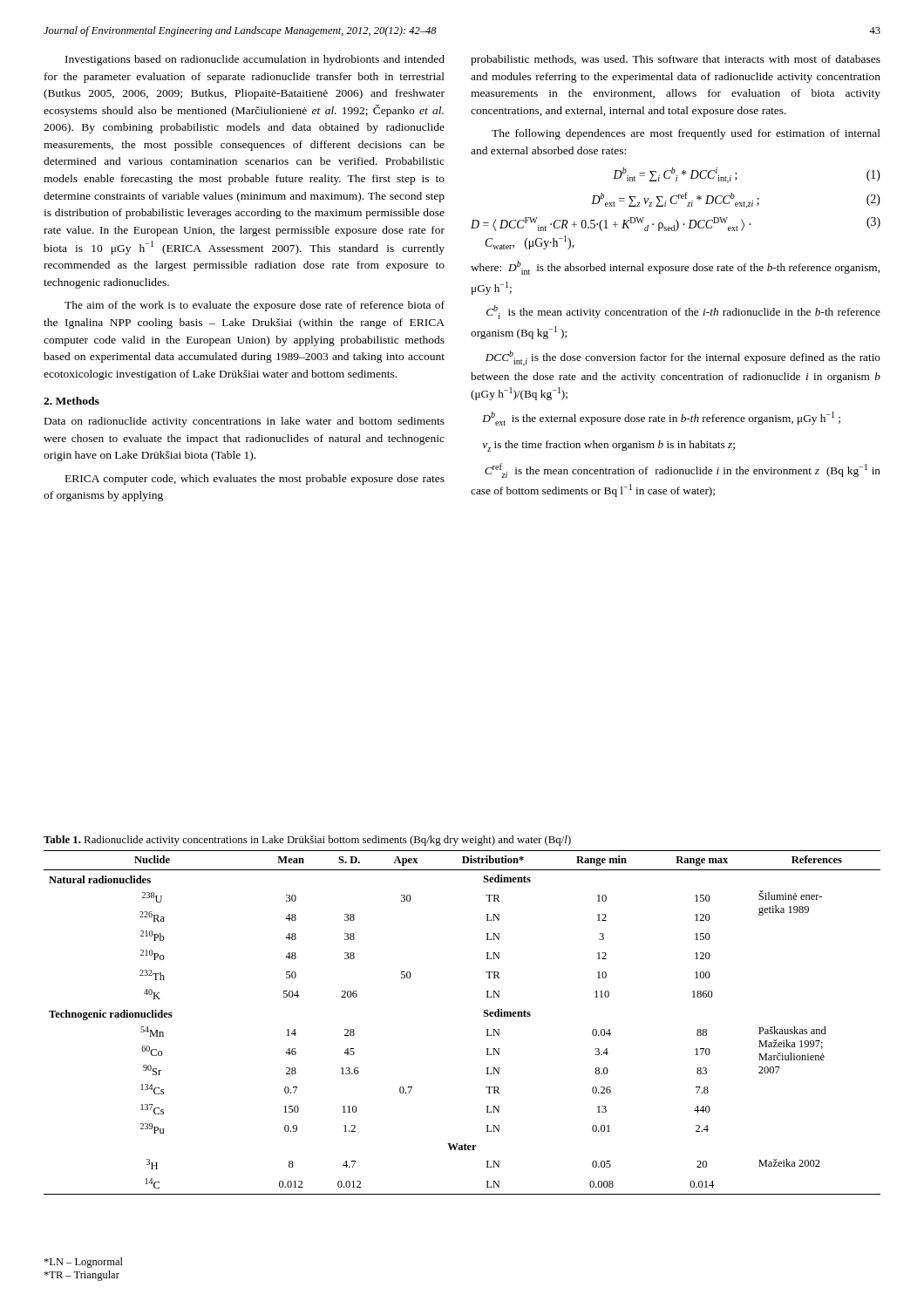The height and width of the screenshot is (1308, 924).
Task: Find the block starting "Dbext = ∑z vz ∑i Crefzi *"
Action: (676, 200)
